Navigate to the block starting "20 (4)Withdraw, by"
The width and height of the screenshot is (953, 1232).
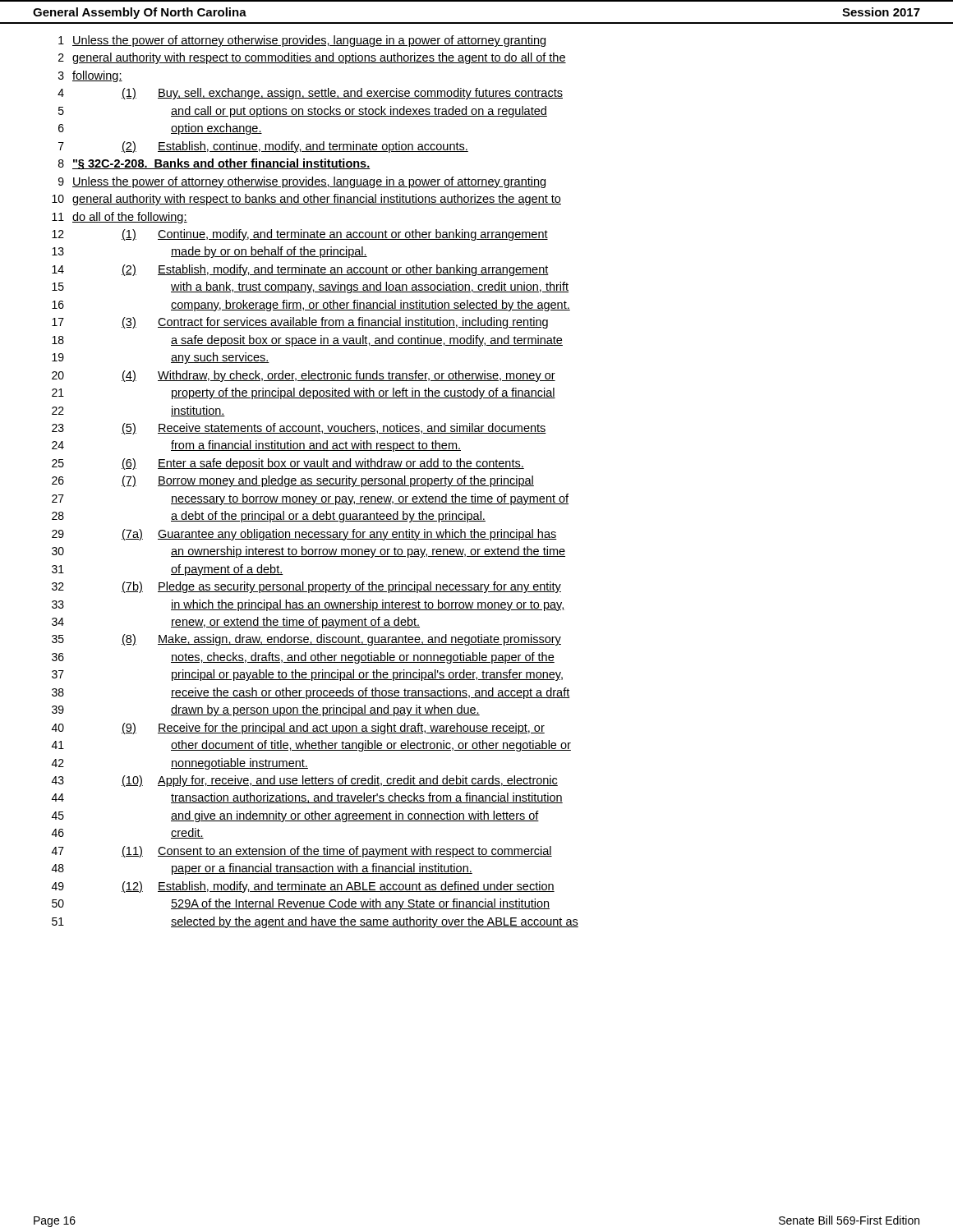click(x=476, y=393)
